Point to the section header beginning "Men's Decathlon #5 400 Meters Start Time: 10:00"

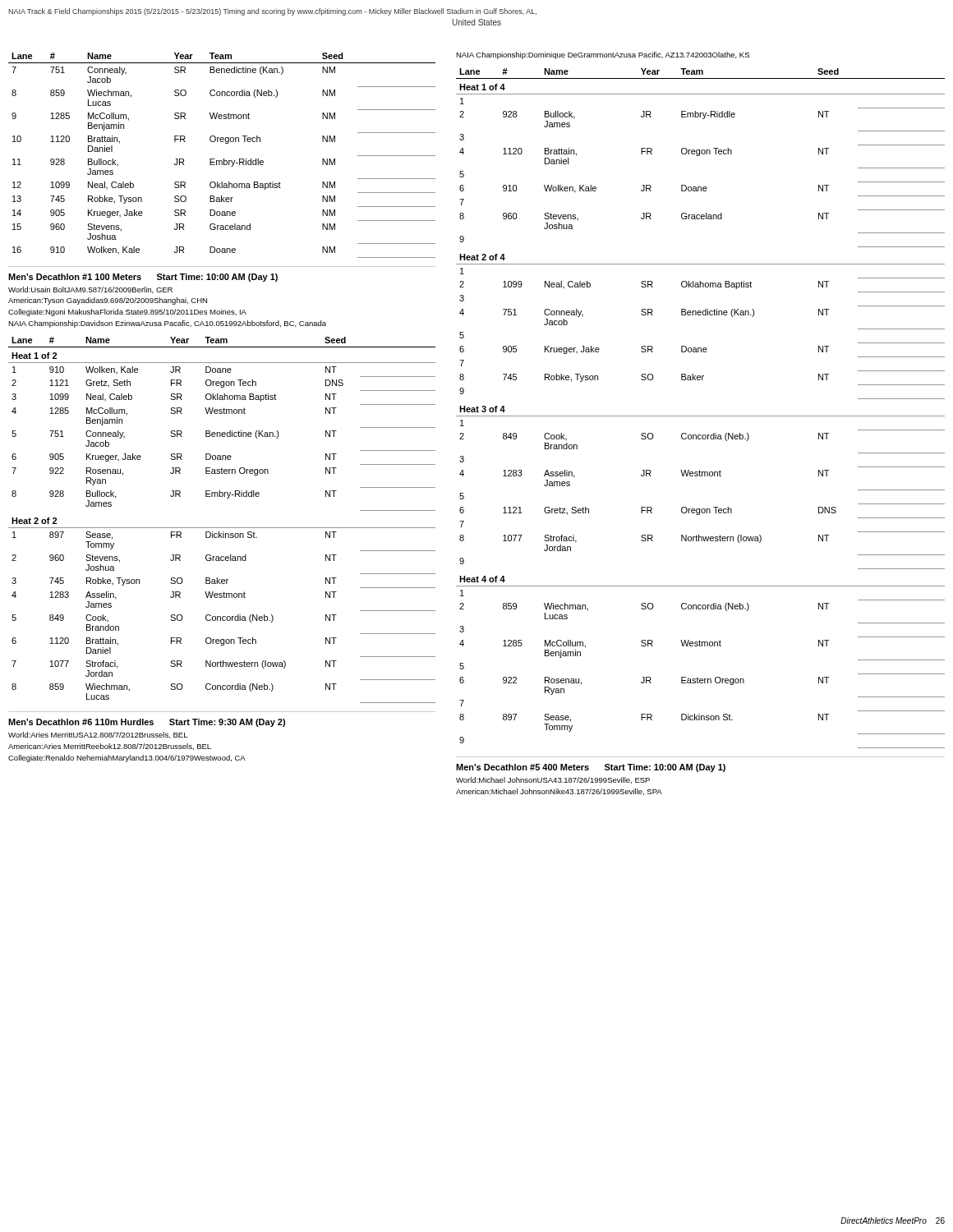(x=591, y=767)
